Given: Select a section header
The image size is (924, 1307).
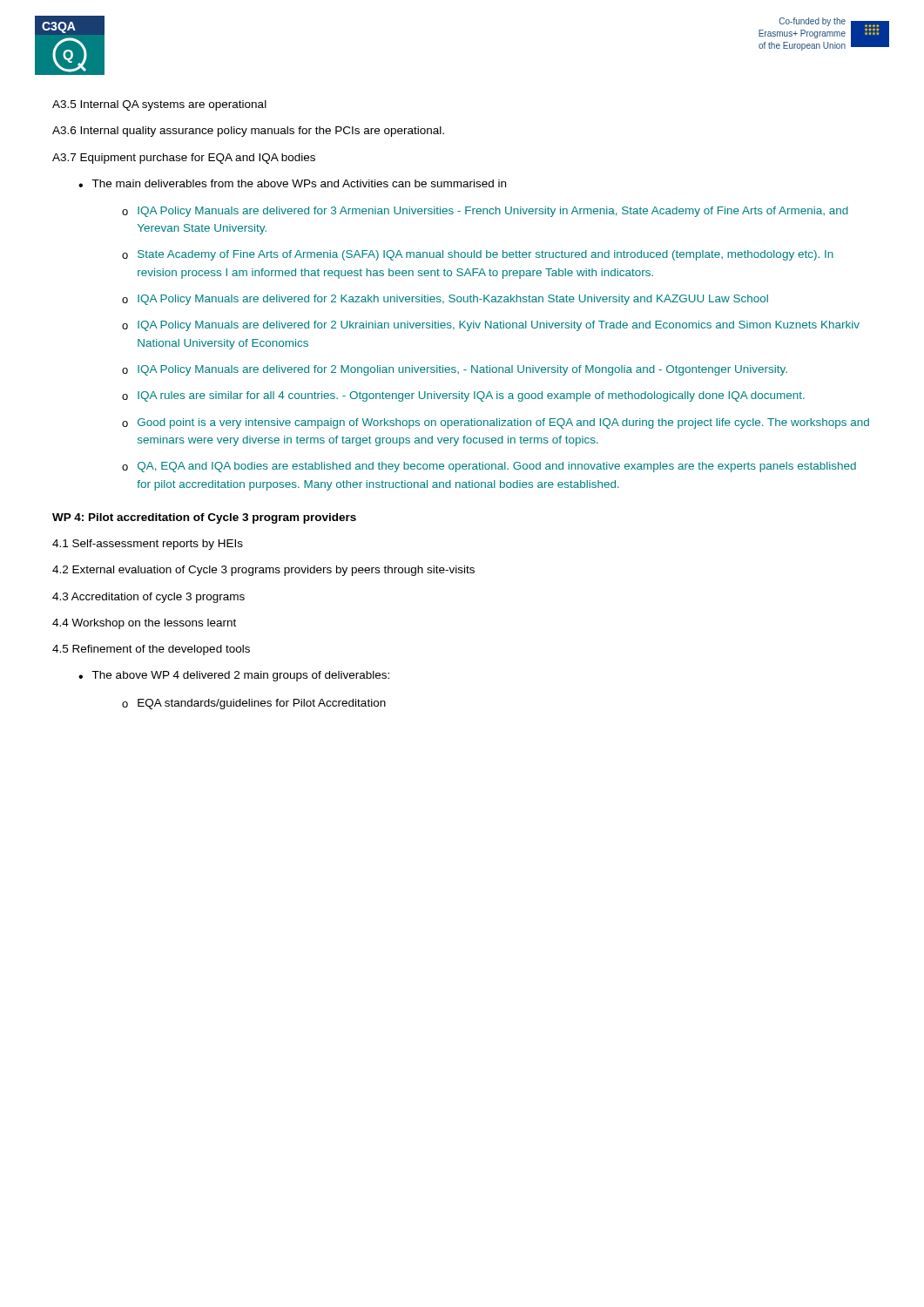Looking at the screenshot, I should 204,517.
